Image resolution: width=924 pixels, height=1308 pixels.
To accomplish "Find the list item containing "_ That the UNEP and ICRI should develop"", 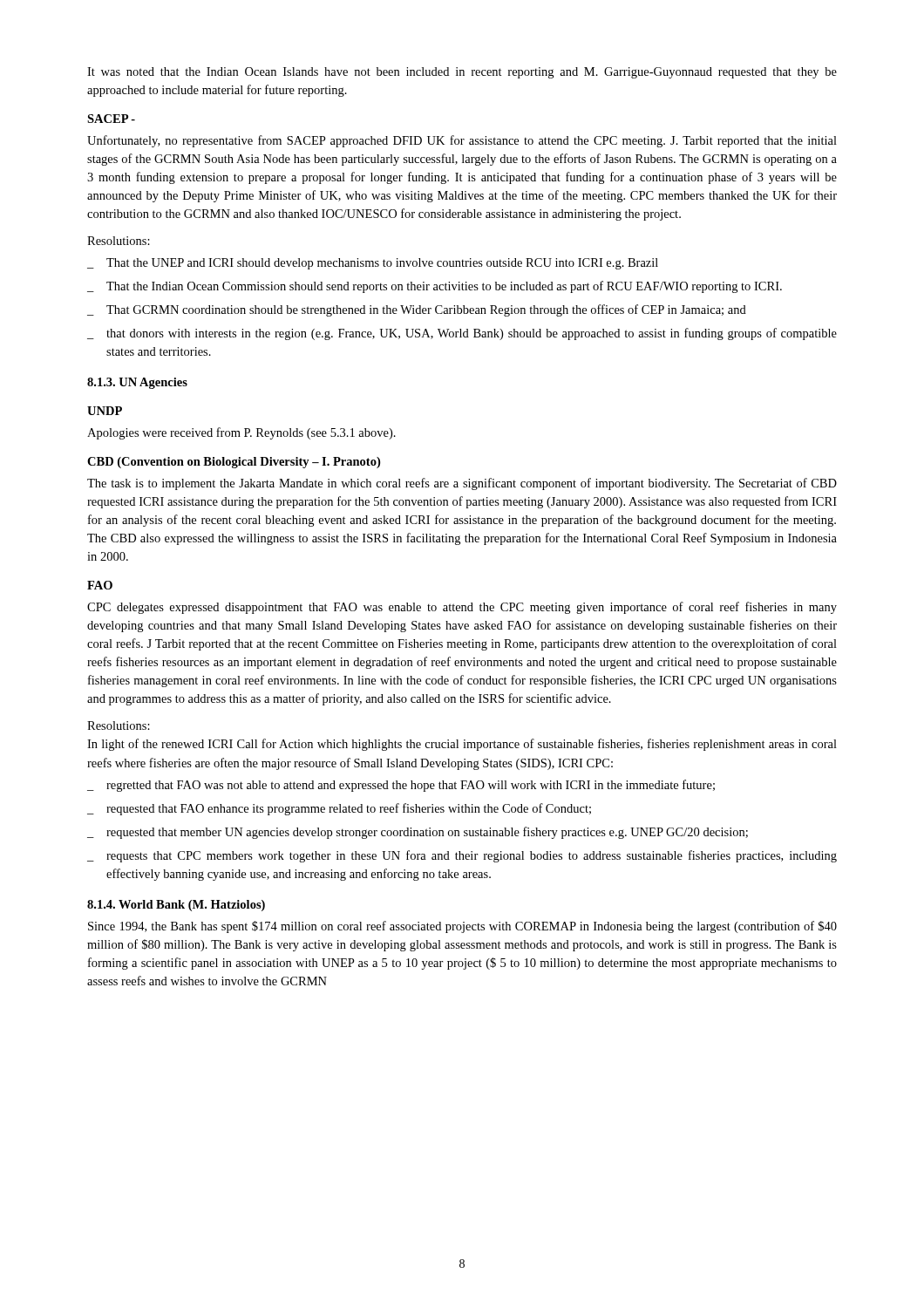I will click(x=462, y=263).
